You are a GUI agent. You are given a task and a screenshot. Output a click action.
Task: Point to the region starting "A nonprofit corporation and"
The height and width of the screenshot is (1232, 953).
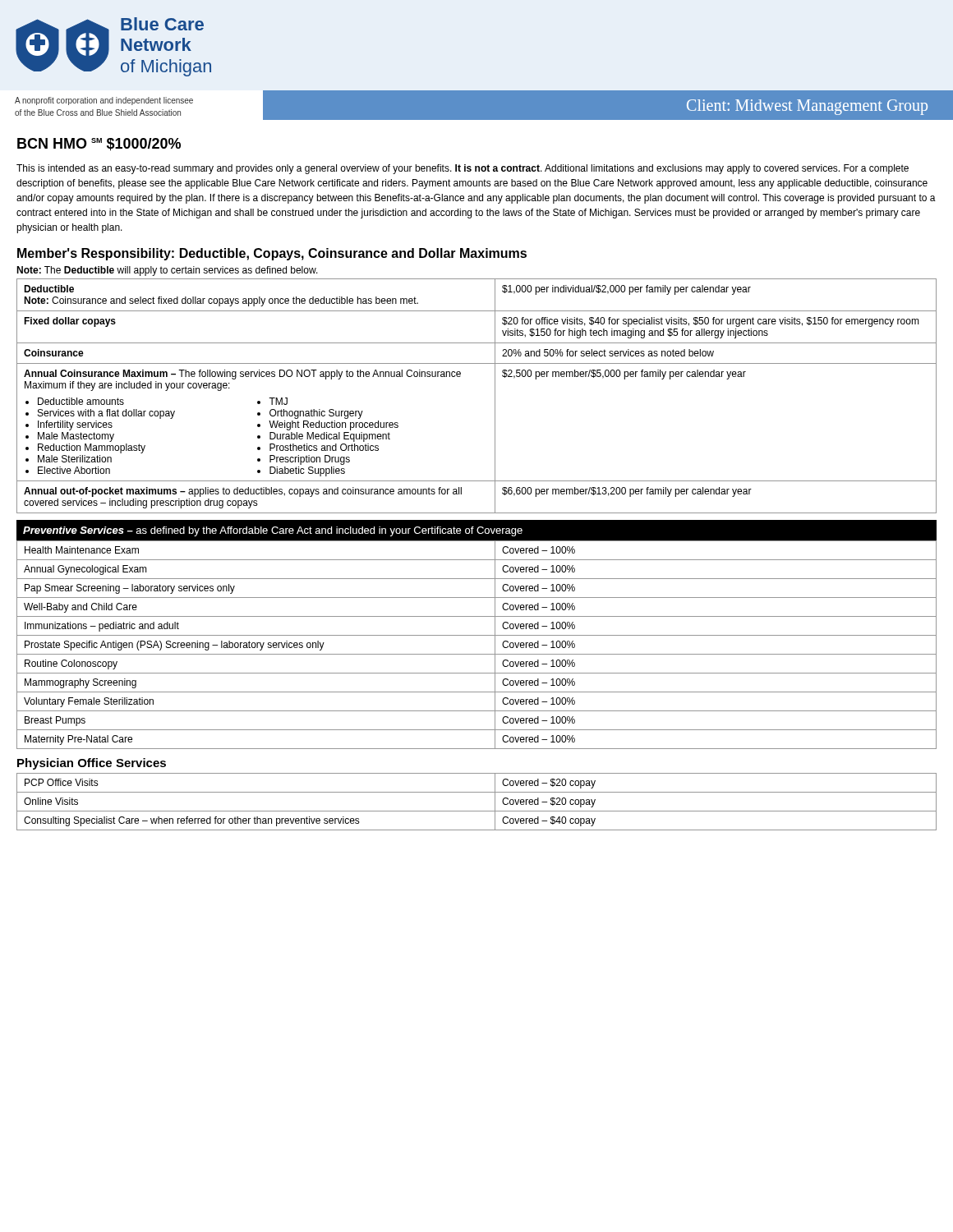(x=104, y=107)
